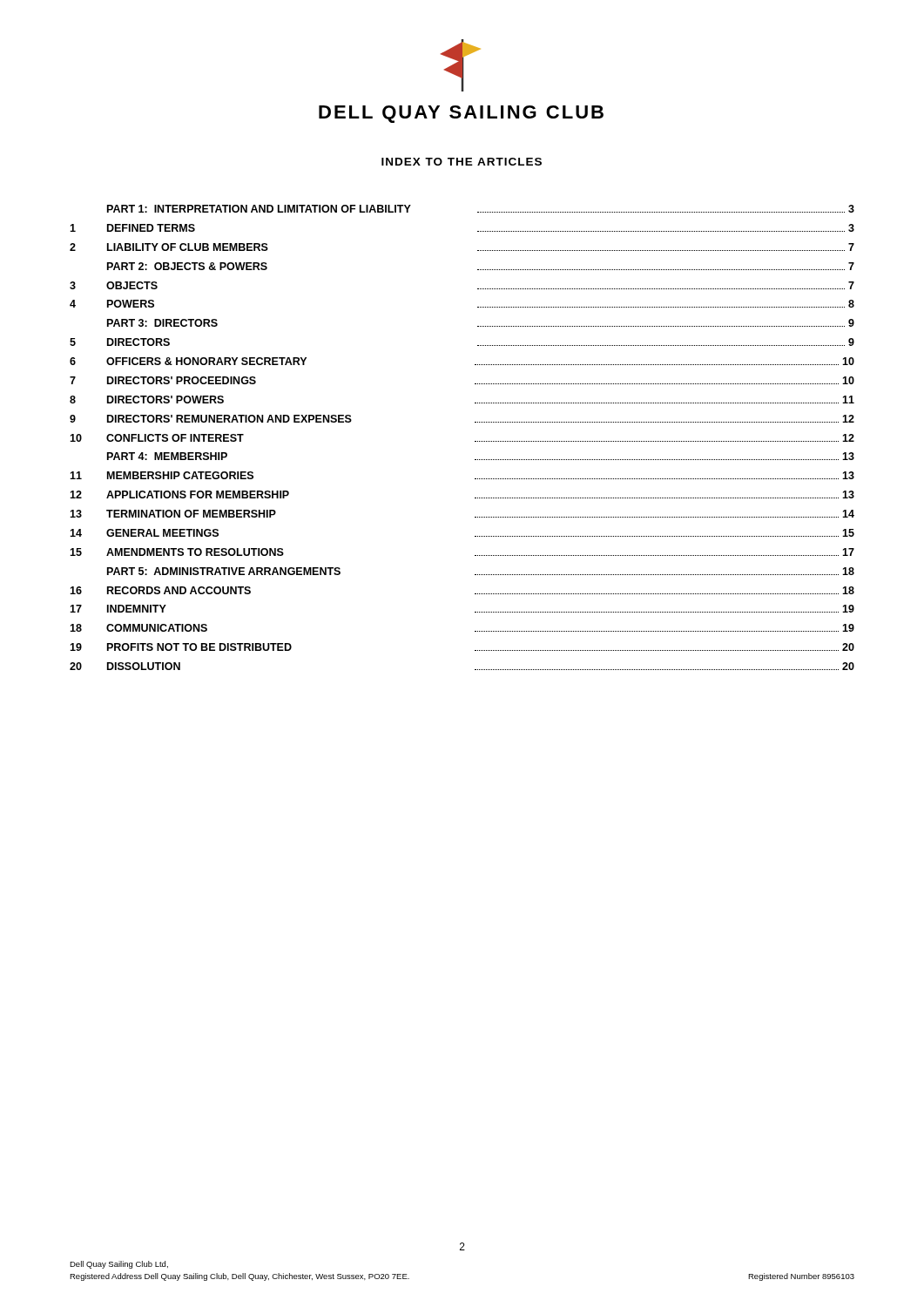Point to the block beginning "8 DIRECTORS' POWERS"

click(x=162, y=400)
